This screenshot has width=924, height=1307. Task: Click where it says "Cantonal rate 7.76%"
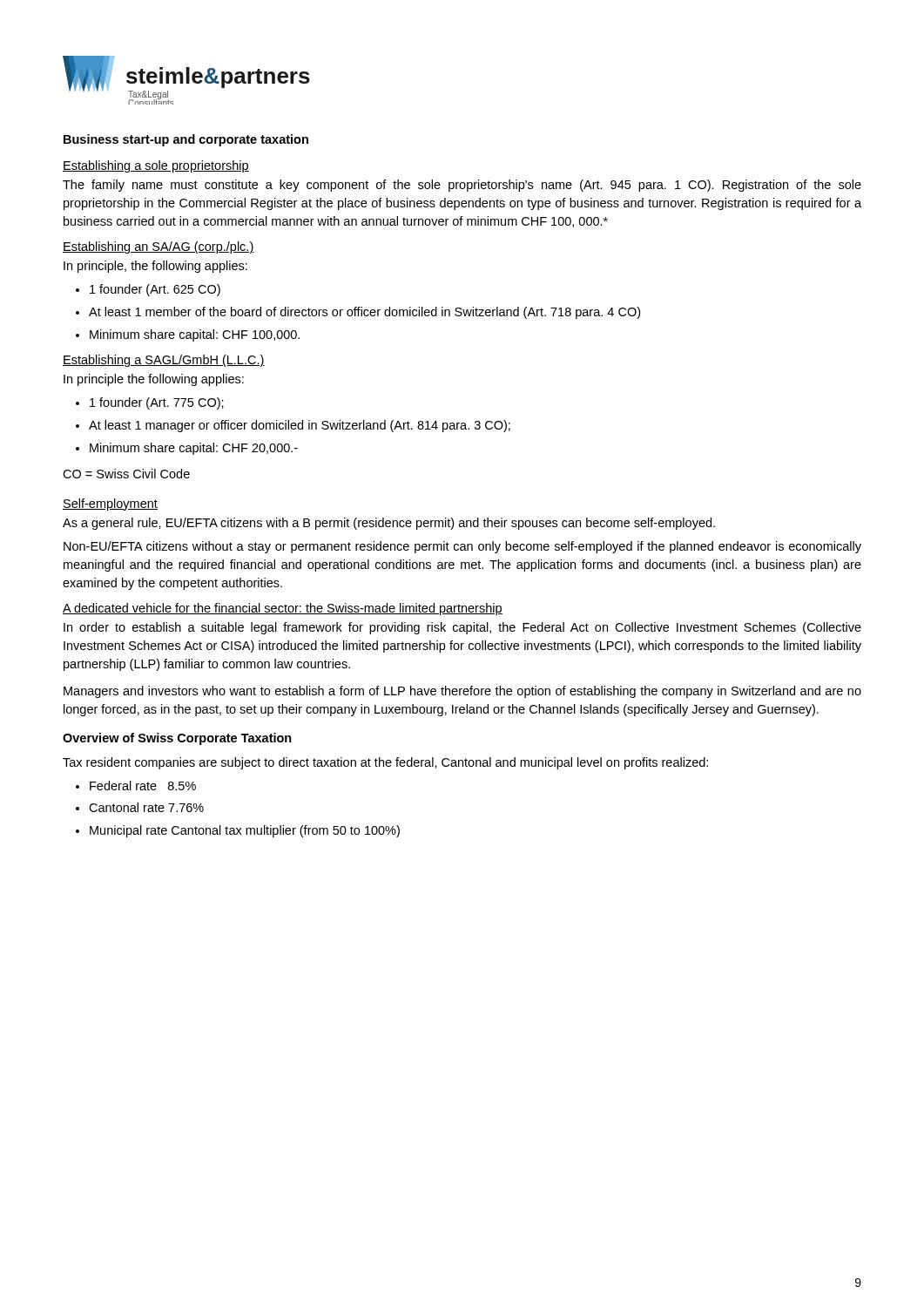[146, 808]
